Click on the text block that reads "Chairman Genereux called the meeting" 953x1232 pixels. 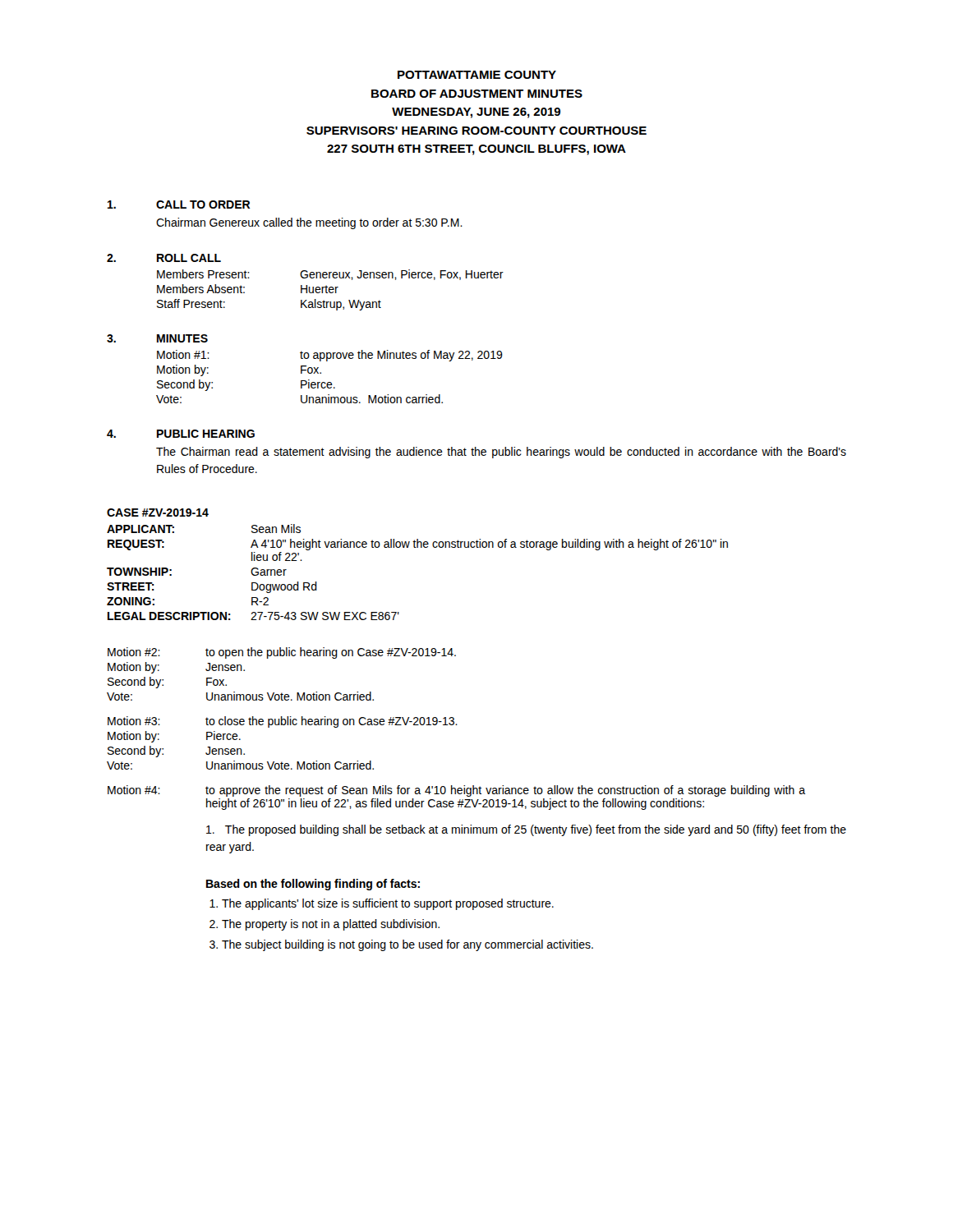[309, 222]
